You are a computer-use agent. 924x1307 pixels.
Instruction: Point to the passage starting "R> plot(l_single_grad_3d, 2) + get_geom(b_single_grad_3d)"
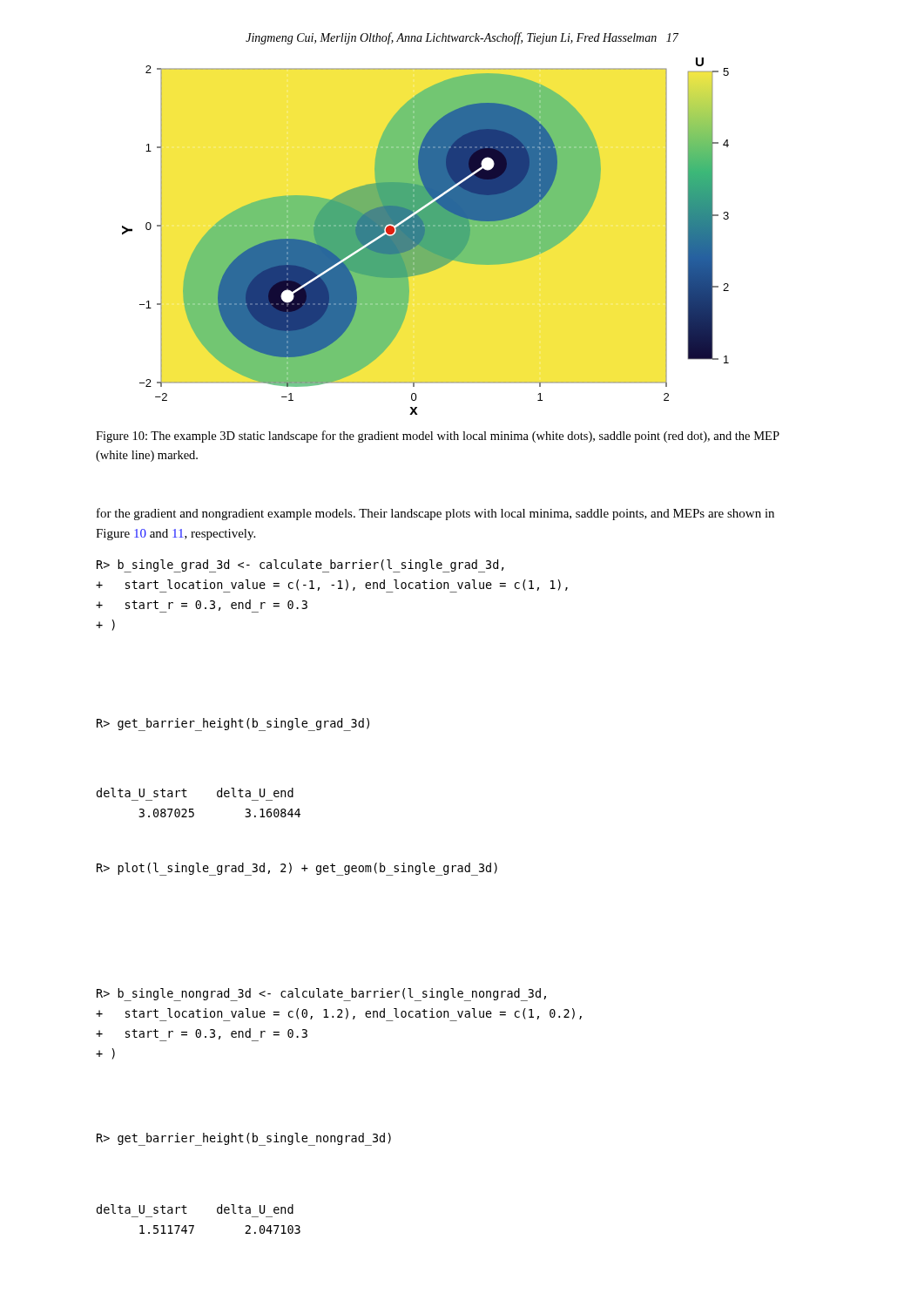tap(298, 868)
